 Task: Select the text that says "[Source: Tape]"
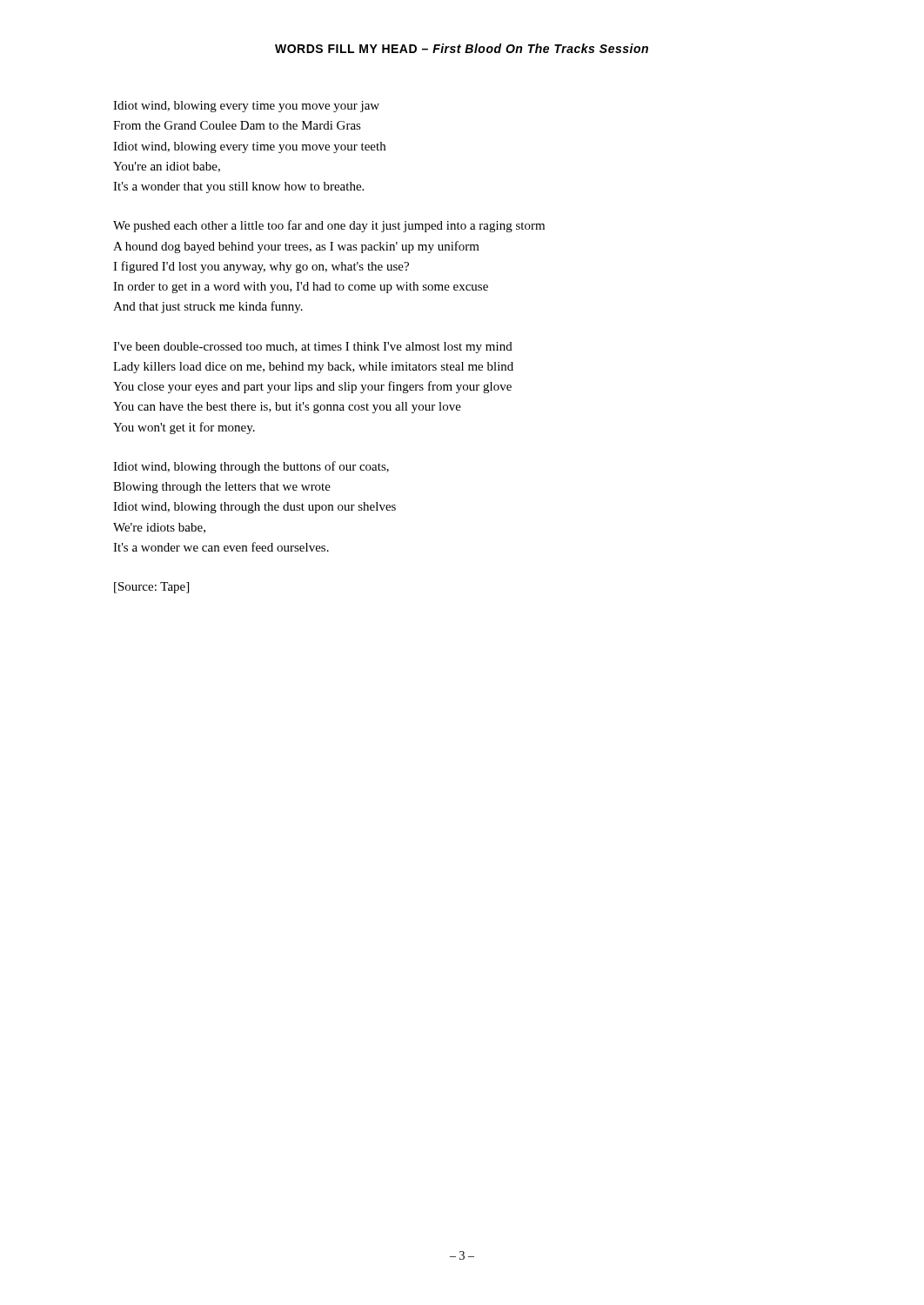coord(151,588)
